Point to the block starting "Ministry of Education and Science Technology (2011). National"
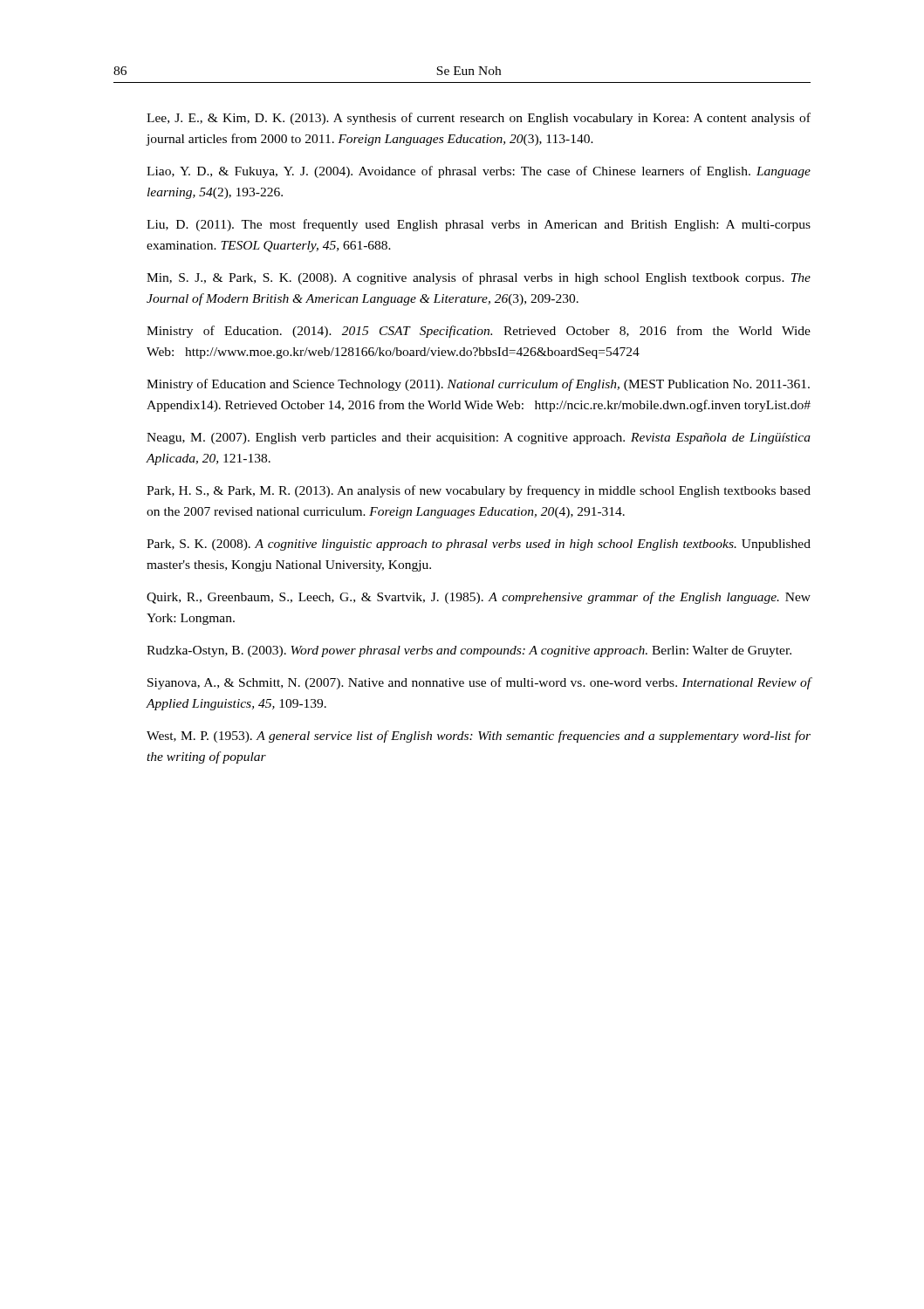Image resolution: width=924 pixels, height=1309 pixels. (462, 395)
